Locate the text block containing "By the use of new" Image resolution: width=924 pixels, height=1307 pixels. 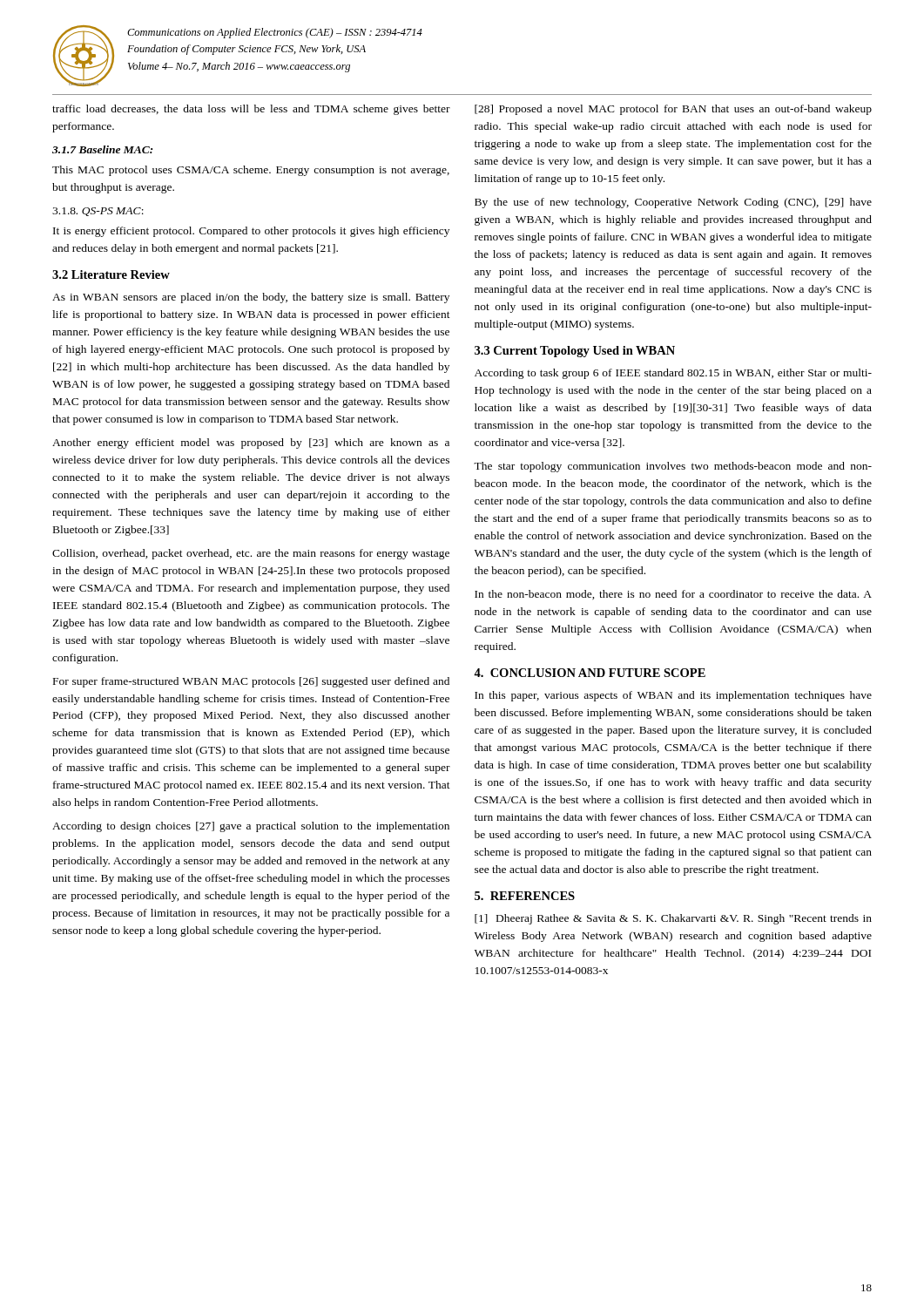673,263
